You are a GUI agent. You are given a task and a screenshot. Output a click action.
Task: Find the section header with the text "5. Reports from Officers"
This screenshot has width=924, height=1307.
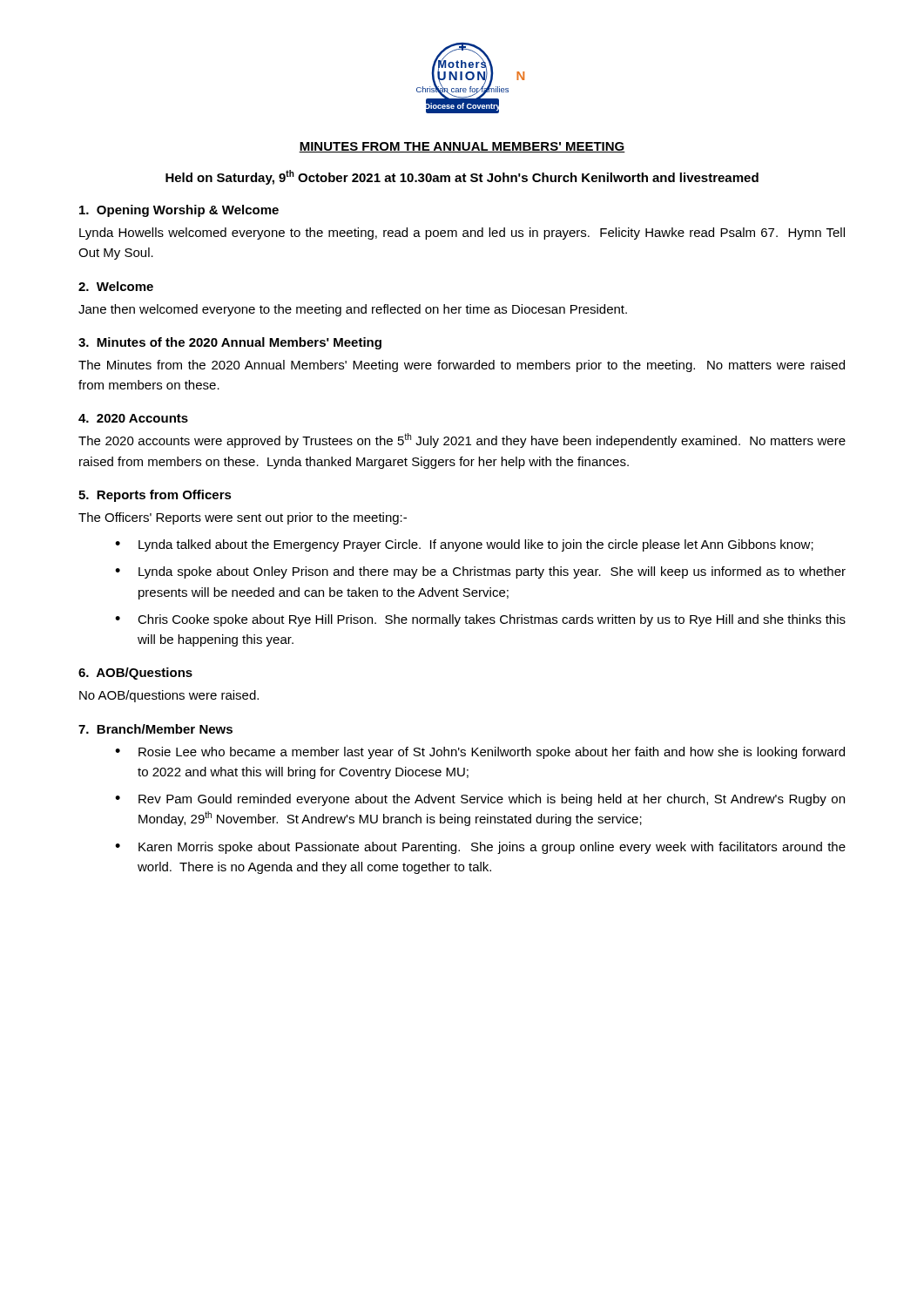155,494
